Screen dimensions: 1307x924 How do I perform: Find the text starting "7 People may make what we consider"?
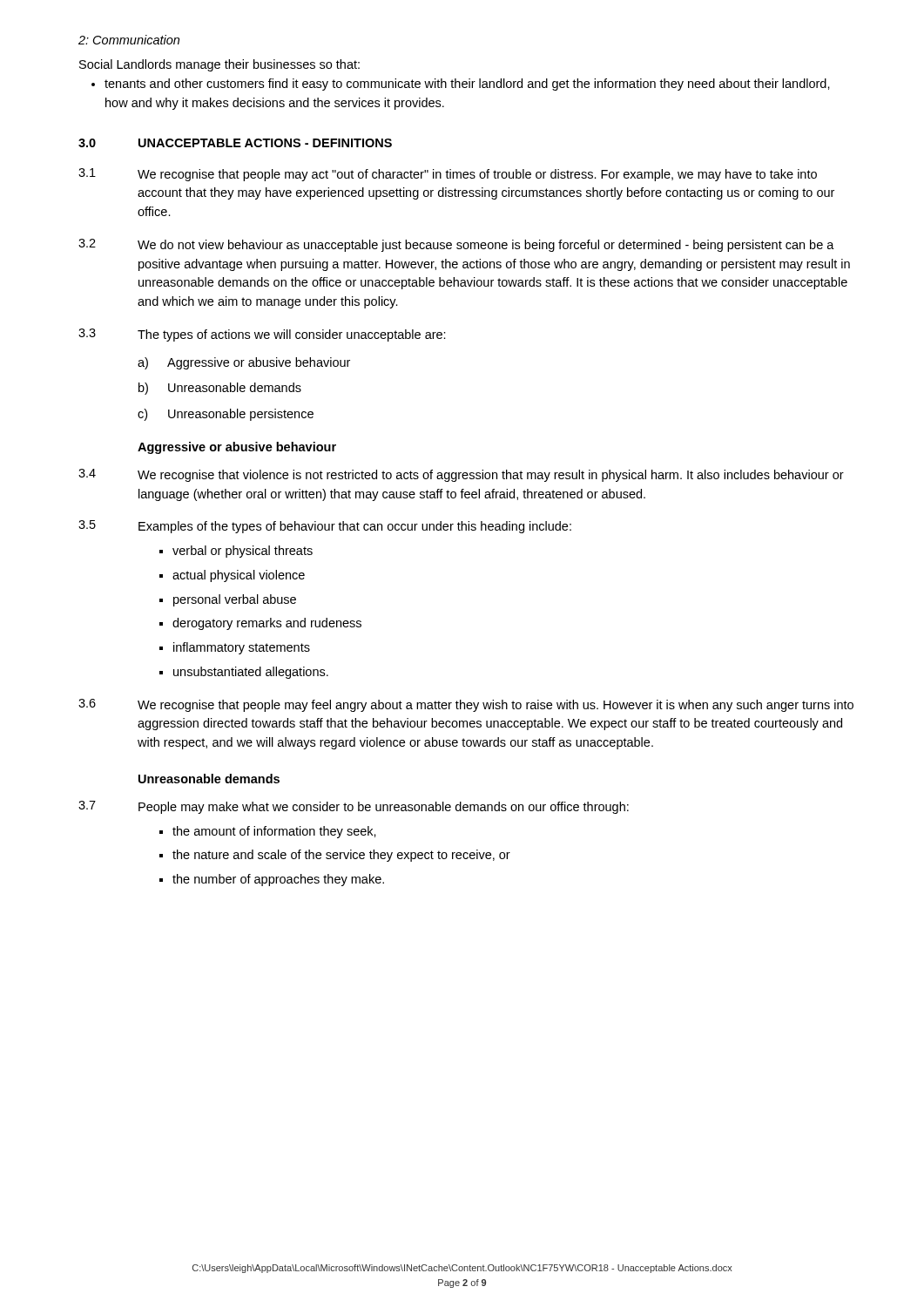coord(354,807)
